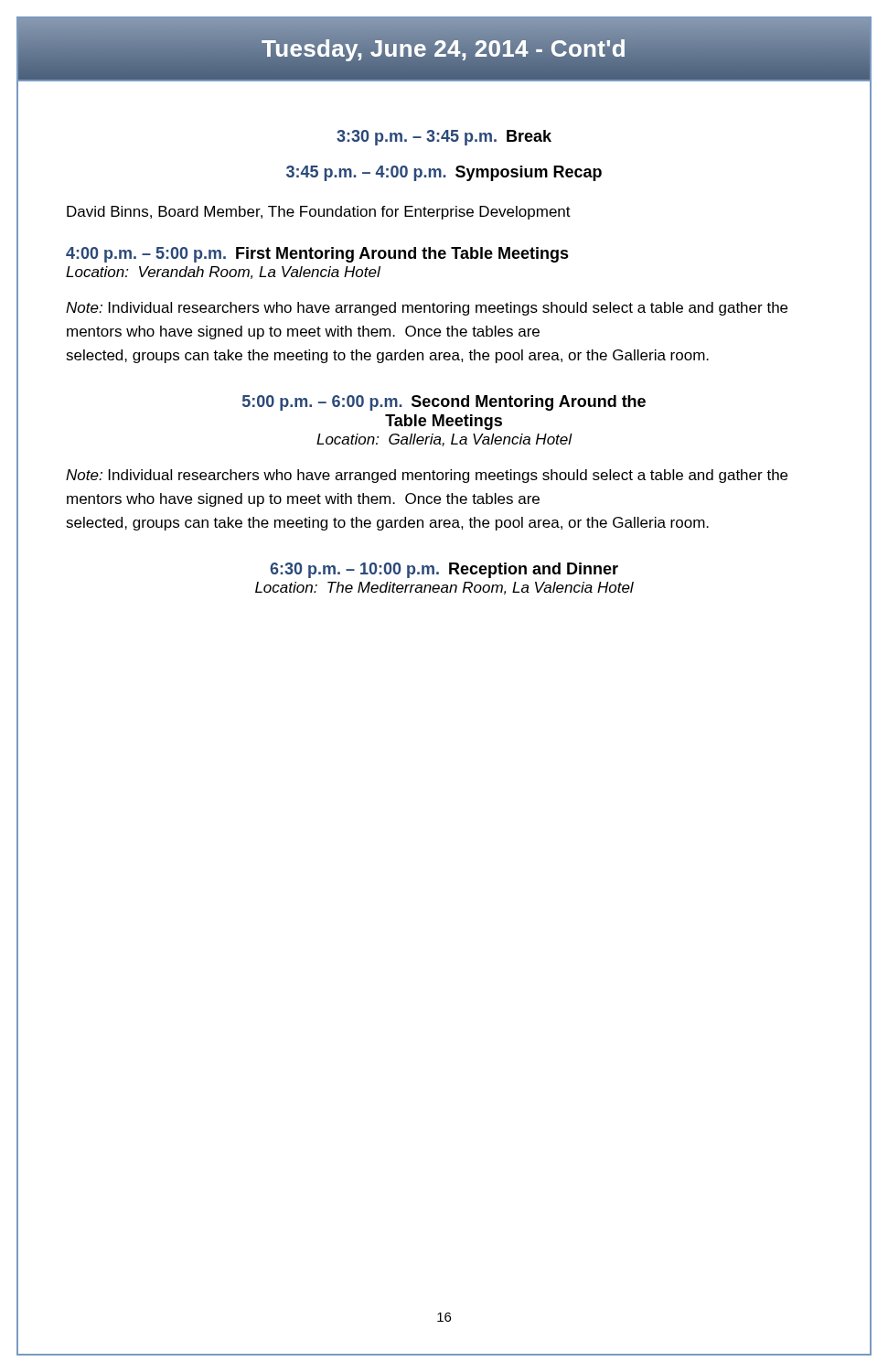Find the section header on this page that starts "5:00 p.m. – 6:00 p.m. Second"
Viewport: 888px width, 1372px height.
click(444, 420)
